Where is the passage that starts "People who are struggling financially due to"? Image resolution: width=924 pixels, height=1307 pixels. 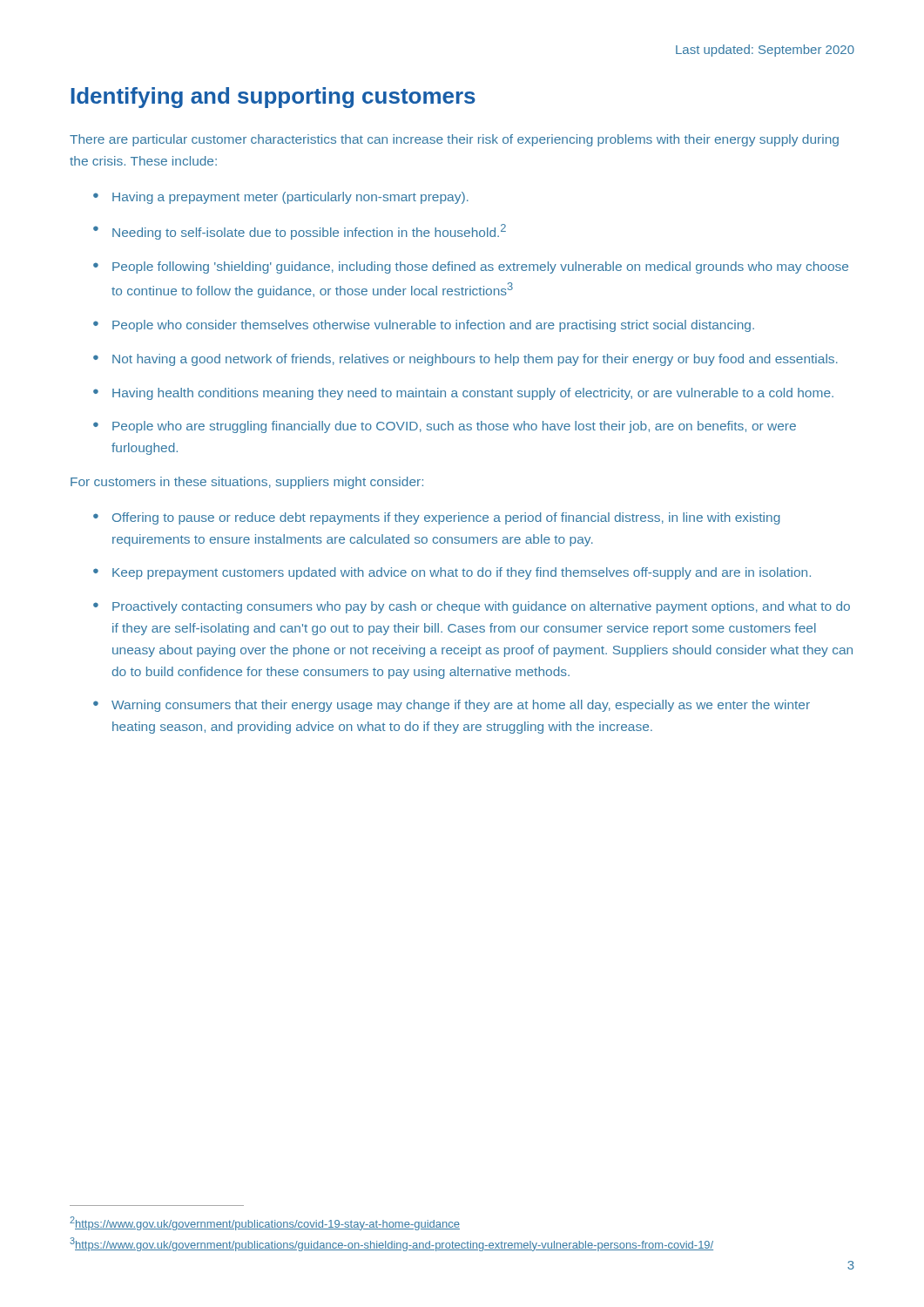point(454,437)
